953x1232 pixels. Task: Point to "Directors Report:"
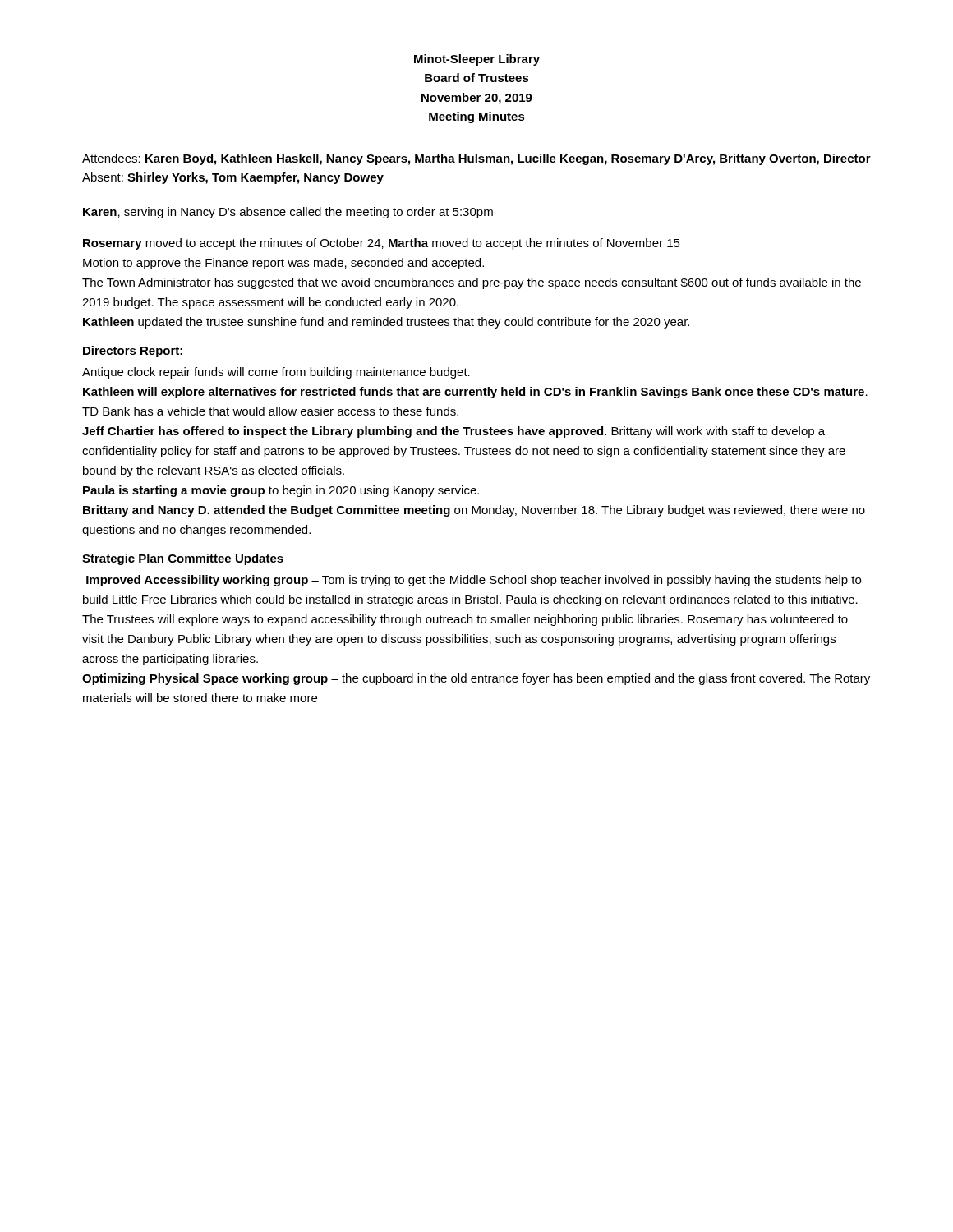click(133, 350)
